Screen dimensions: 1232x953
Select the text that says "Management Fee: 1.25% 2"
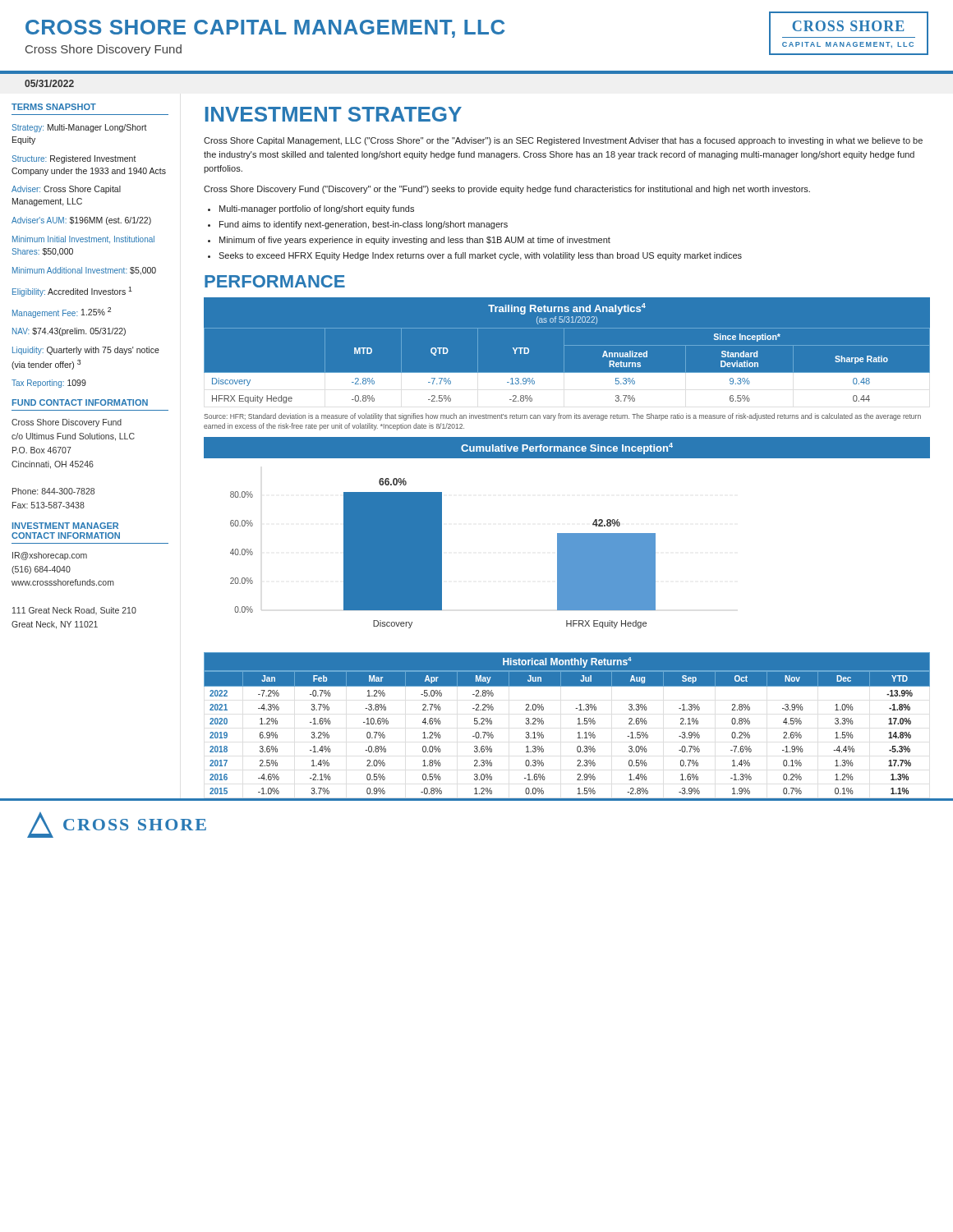[x=62, y=311]
